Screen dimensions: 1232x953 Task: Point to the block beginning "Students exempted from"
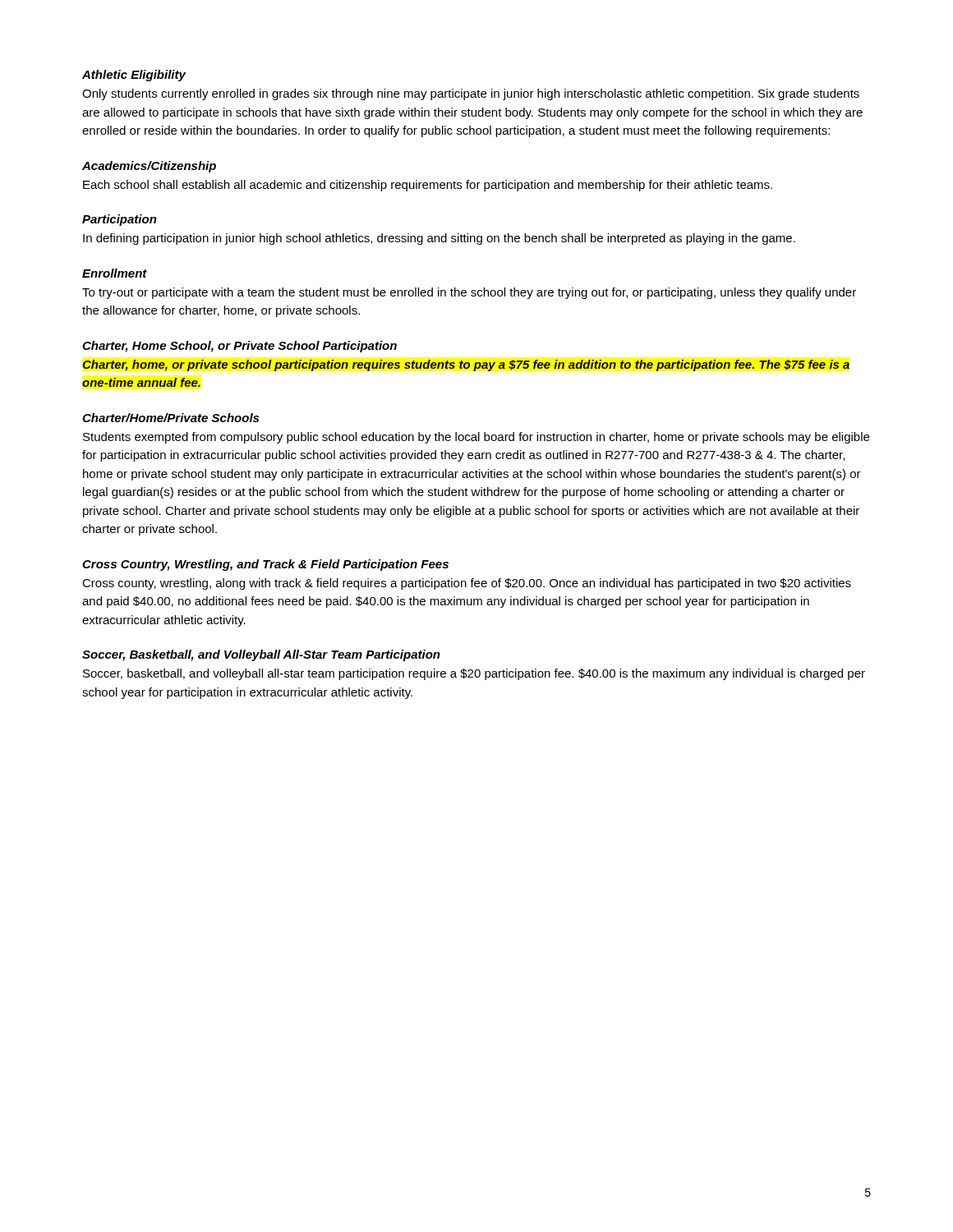(x=476, y=482)
